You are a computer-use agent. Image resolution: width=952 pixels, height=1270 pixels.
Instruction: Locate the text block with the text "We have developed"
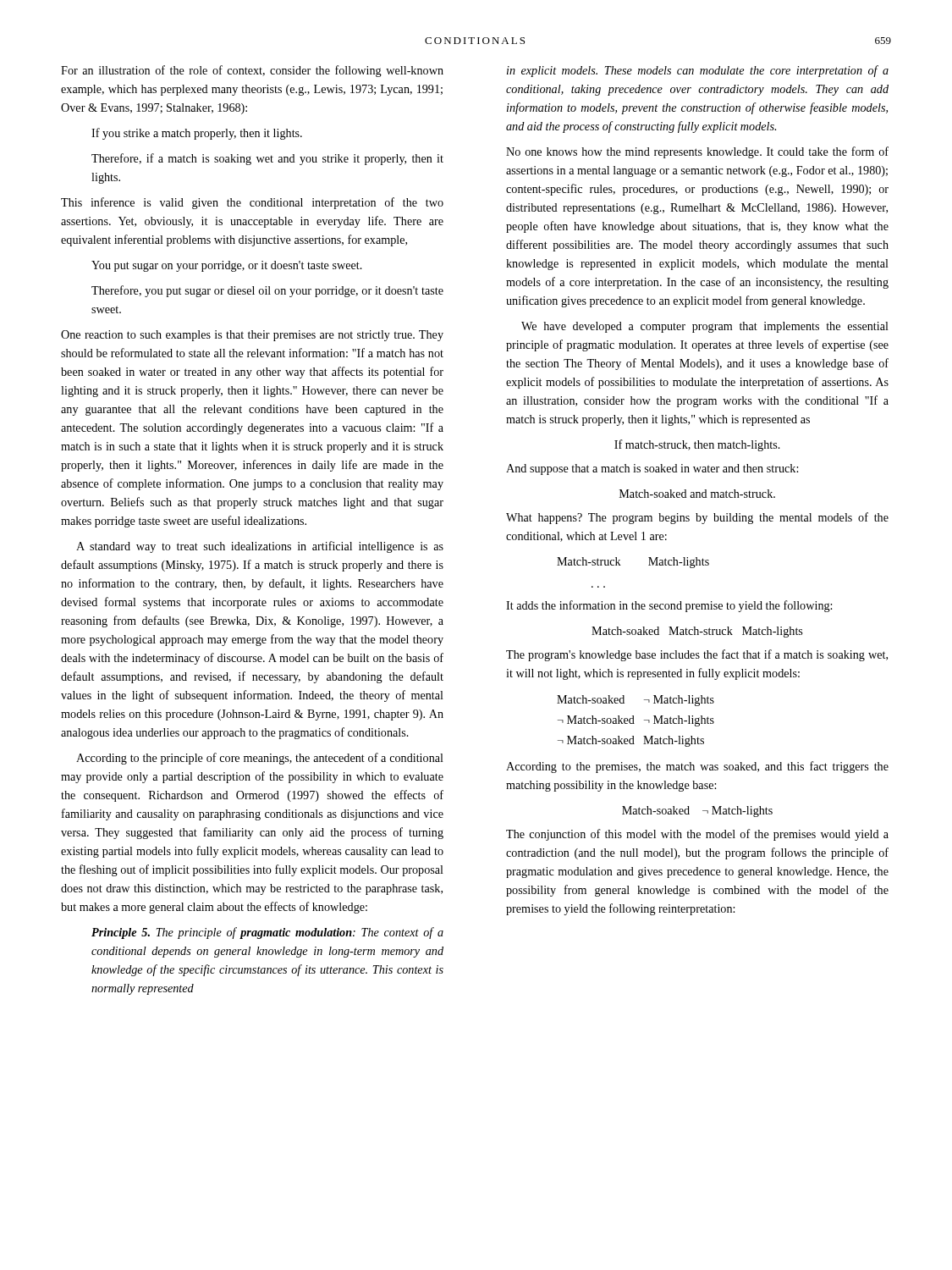click(697, 372)
